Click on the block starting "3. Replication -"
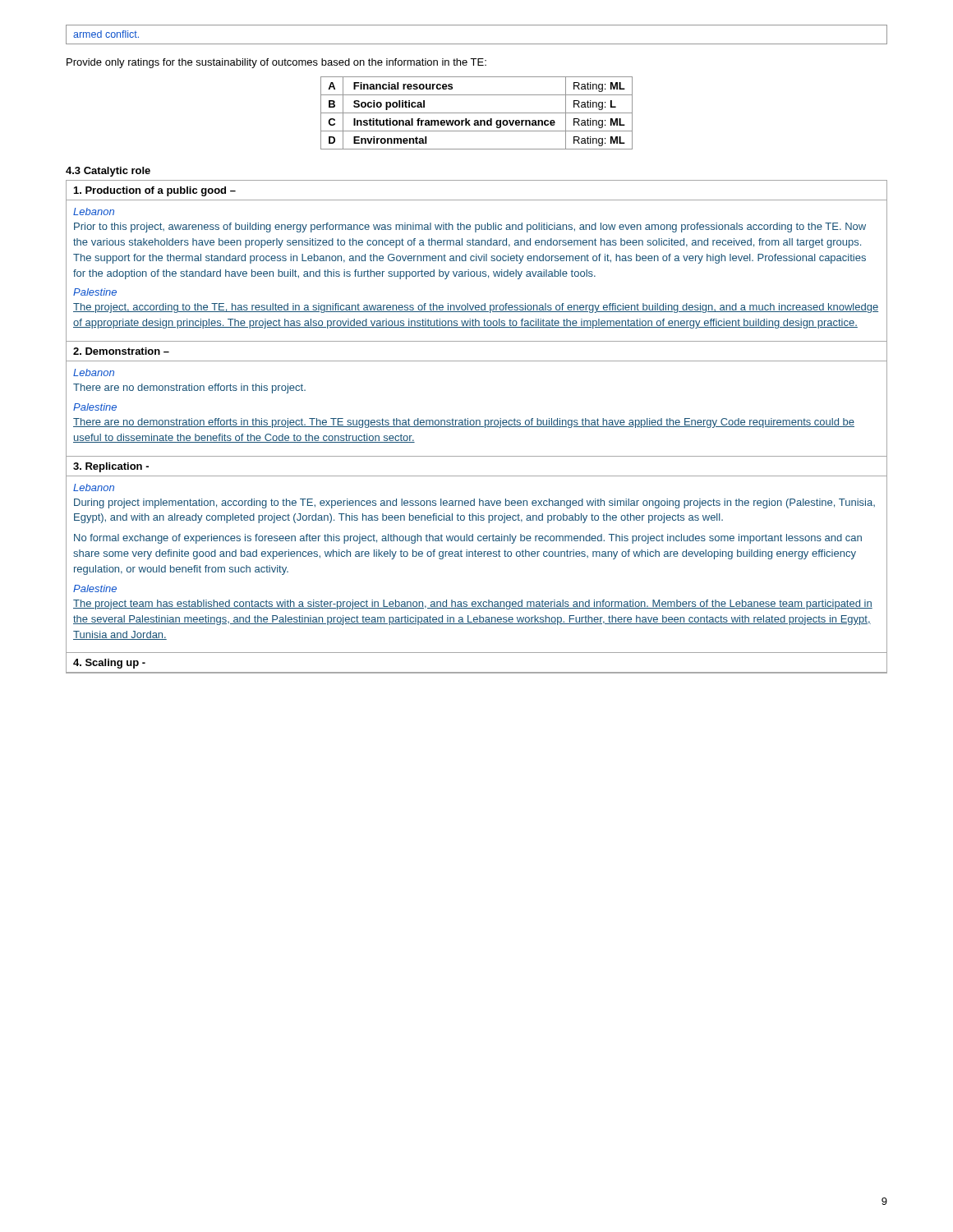Image resolution: width=953 pixels, height=1232 pixels. pyautogui.click(x=111, y=466)
